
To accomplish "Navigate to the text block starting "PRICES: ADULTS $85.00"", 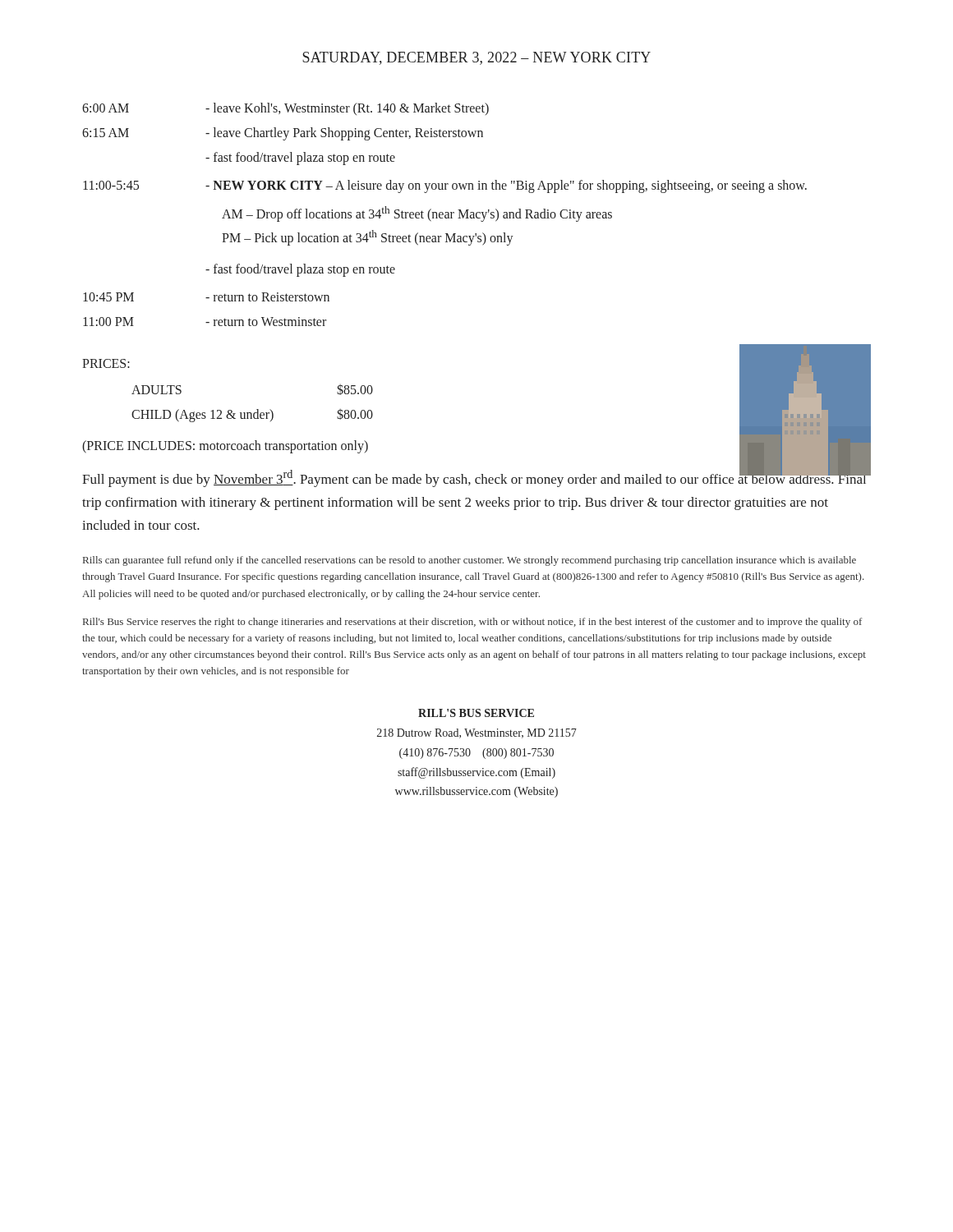I will point(170,390).
